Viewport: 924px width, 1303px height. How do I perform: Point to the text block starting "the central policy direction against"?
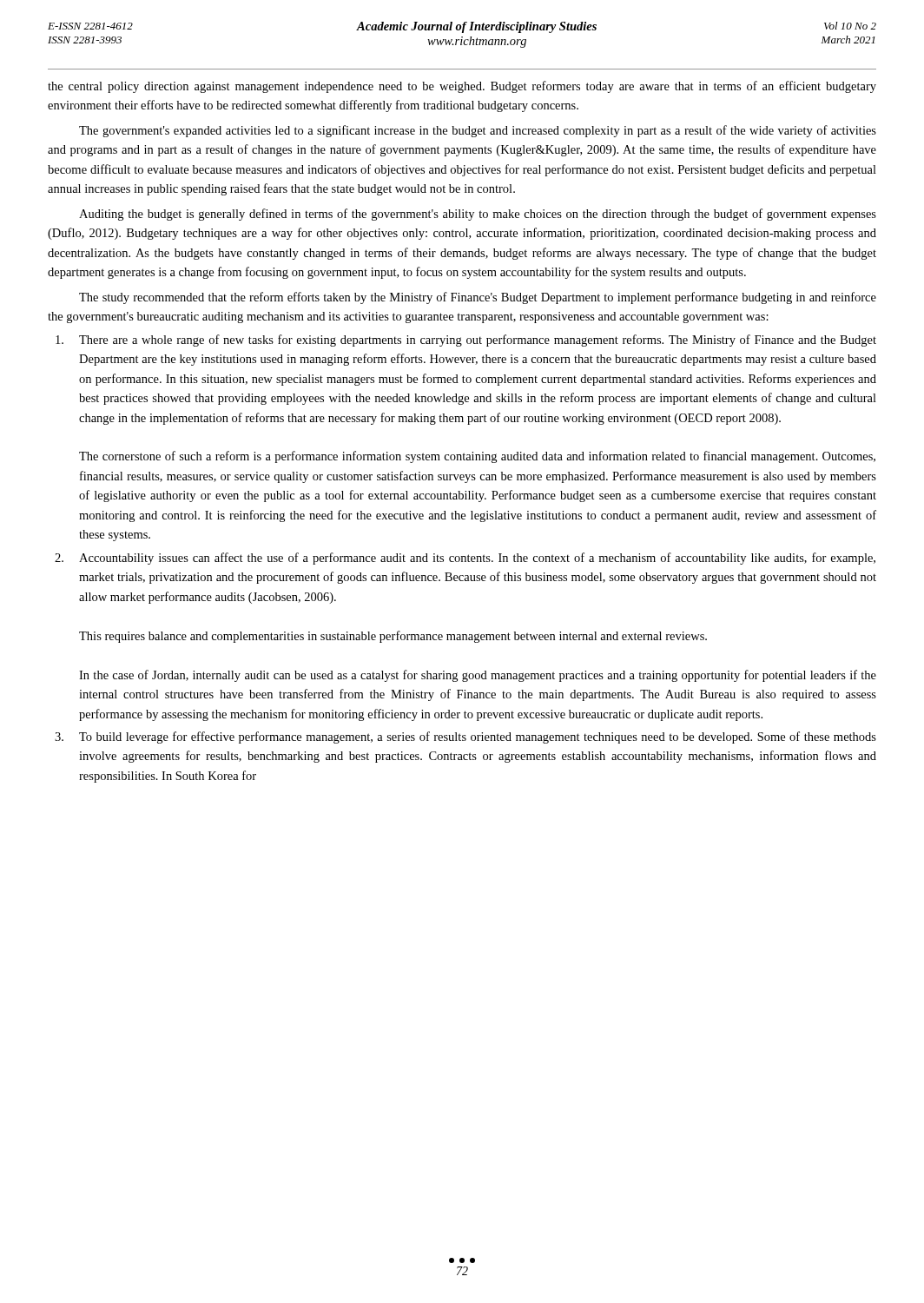click(x=462, y=96)
